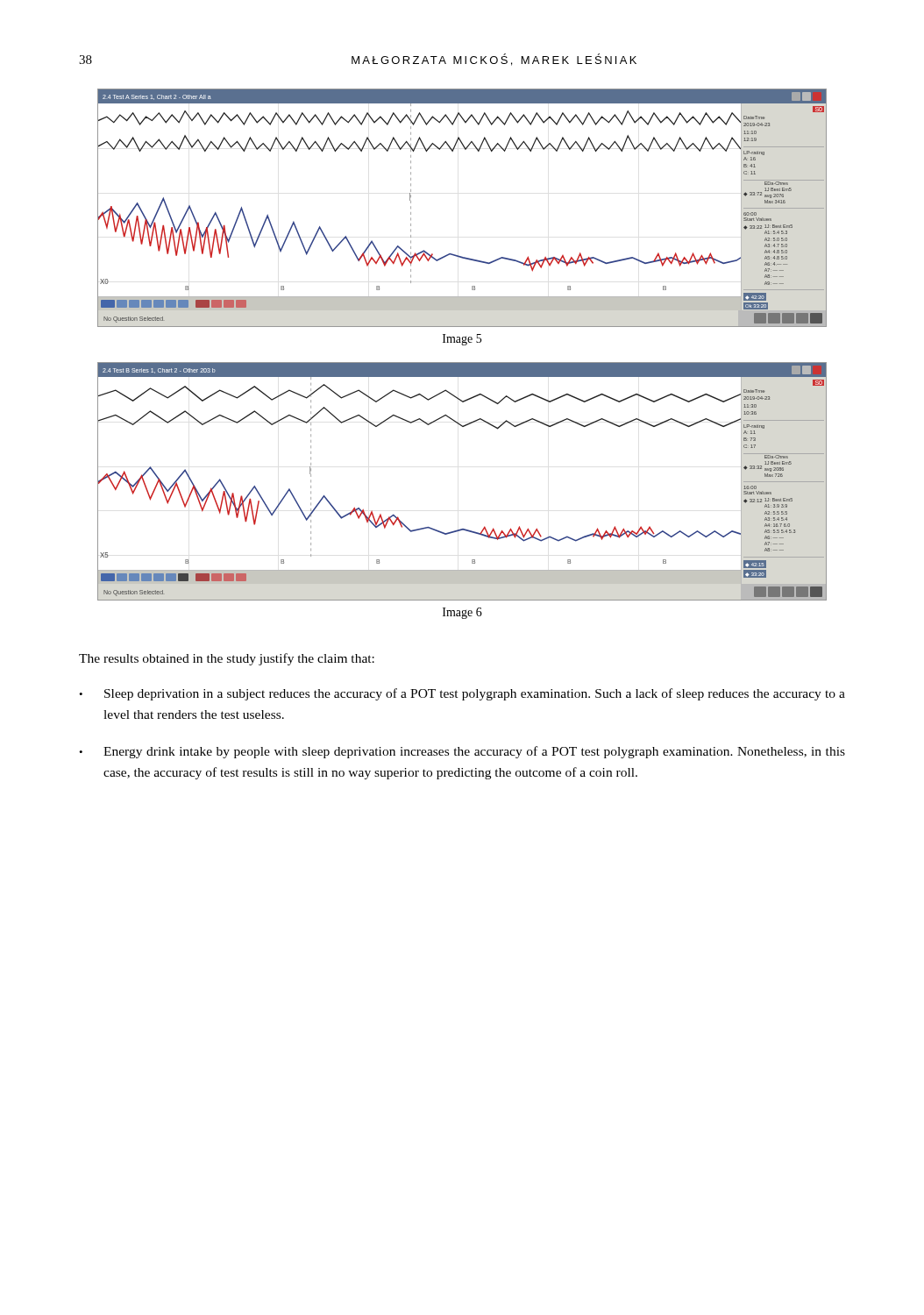Click the passage that begins "• Sleep deprivation in a"
Screen dimensions: 1315x924
462,704
